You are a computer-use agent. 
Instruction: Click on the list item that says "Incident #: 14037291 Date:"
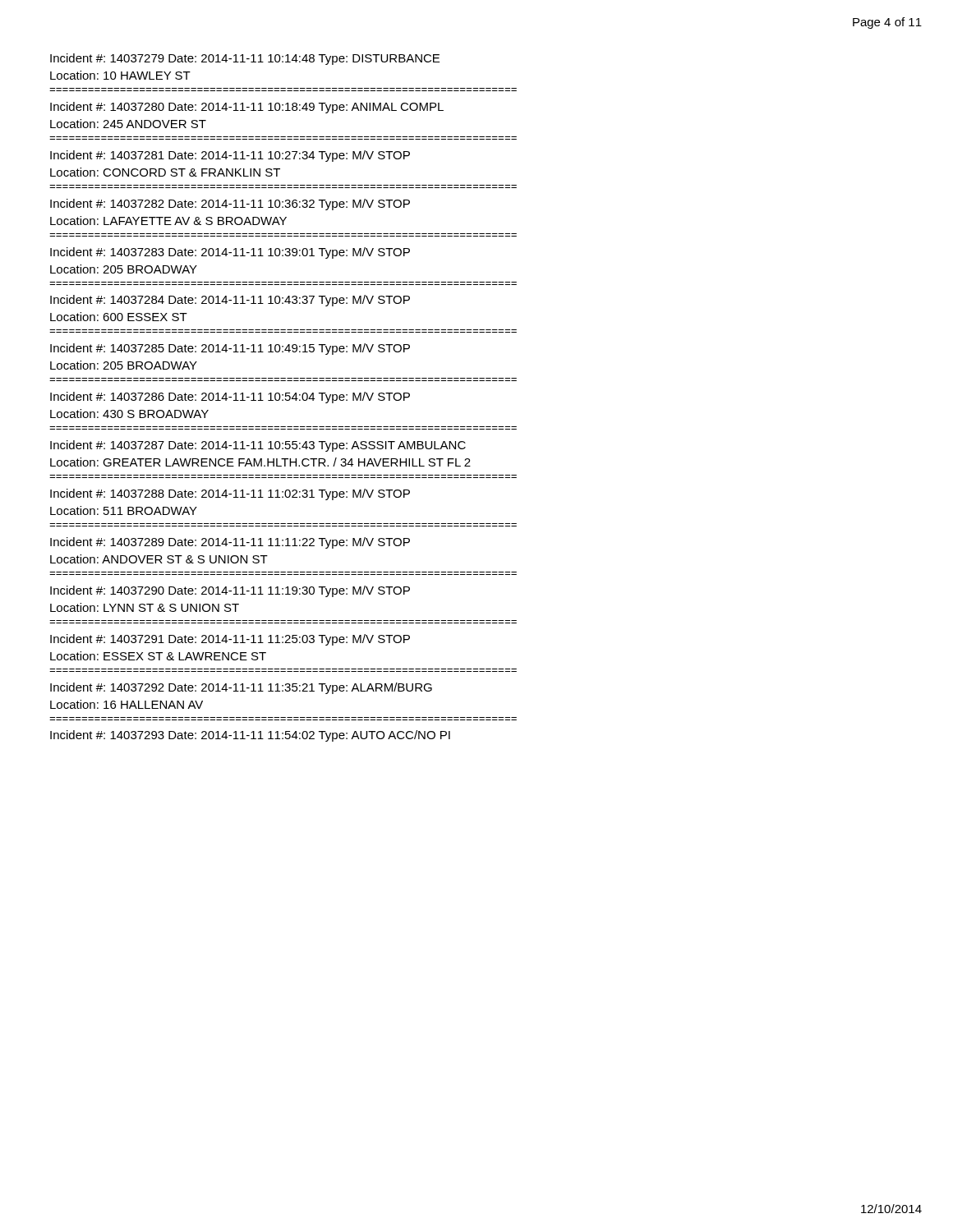pyautogui.click(x=230, y=640)
